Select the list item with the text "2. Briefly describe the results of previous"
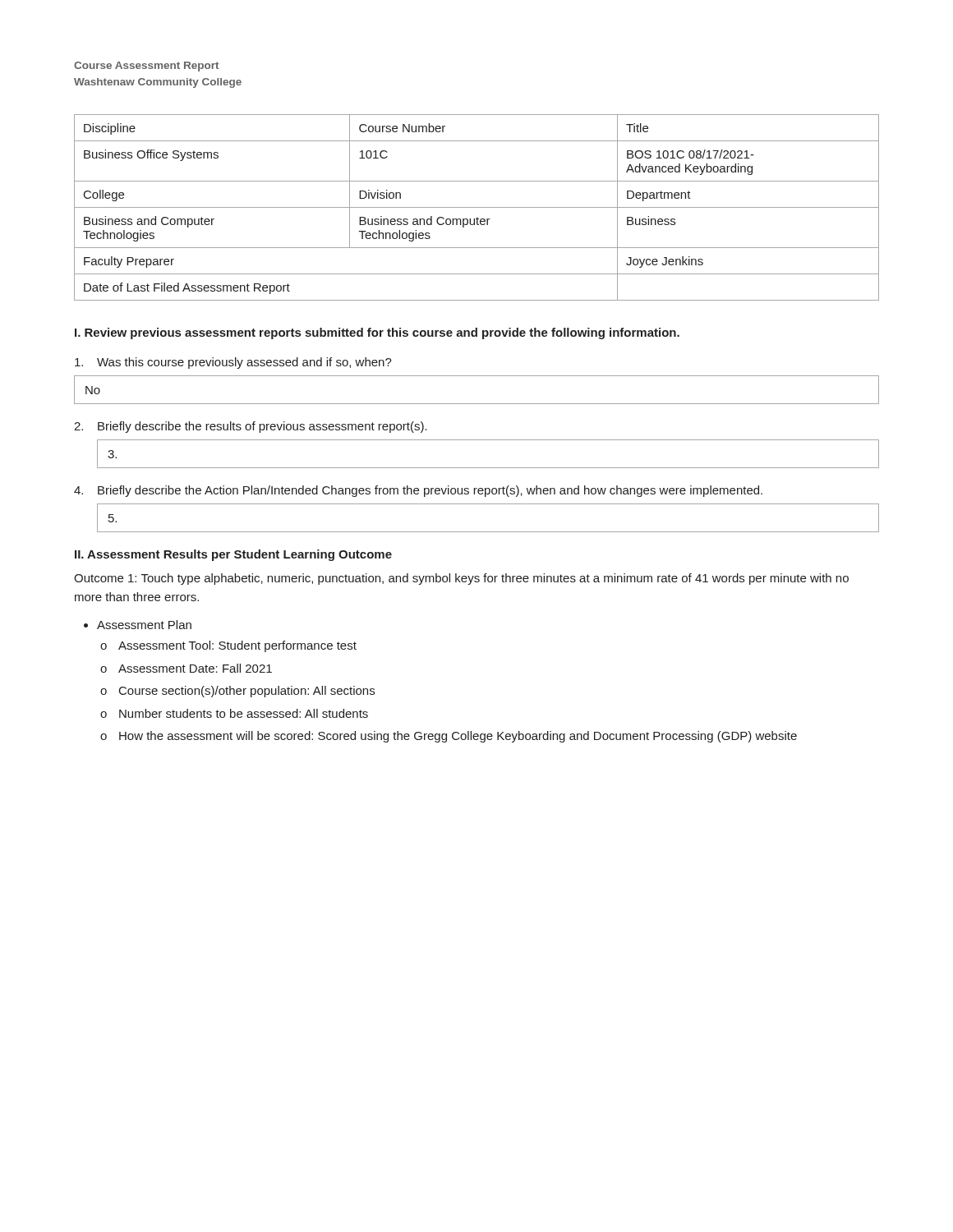953x1232 pixels. (x=251, y=426)
